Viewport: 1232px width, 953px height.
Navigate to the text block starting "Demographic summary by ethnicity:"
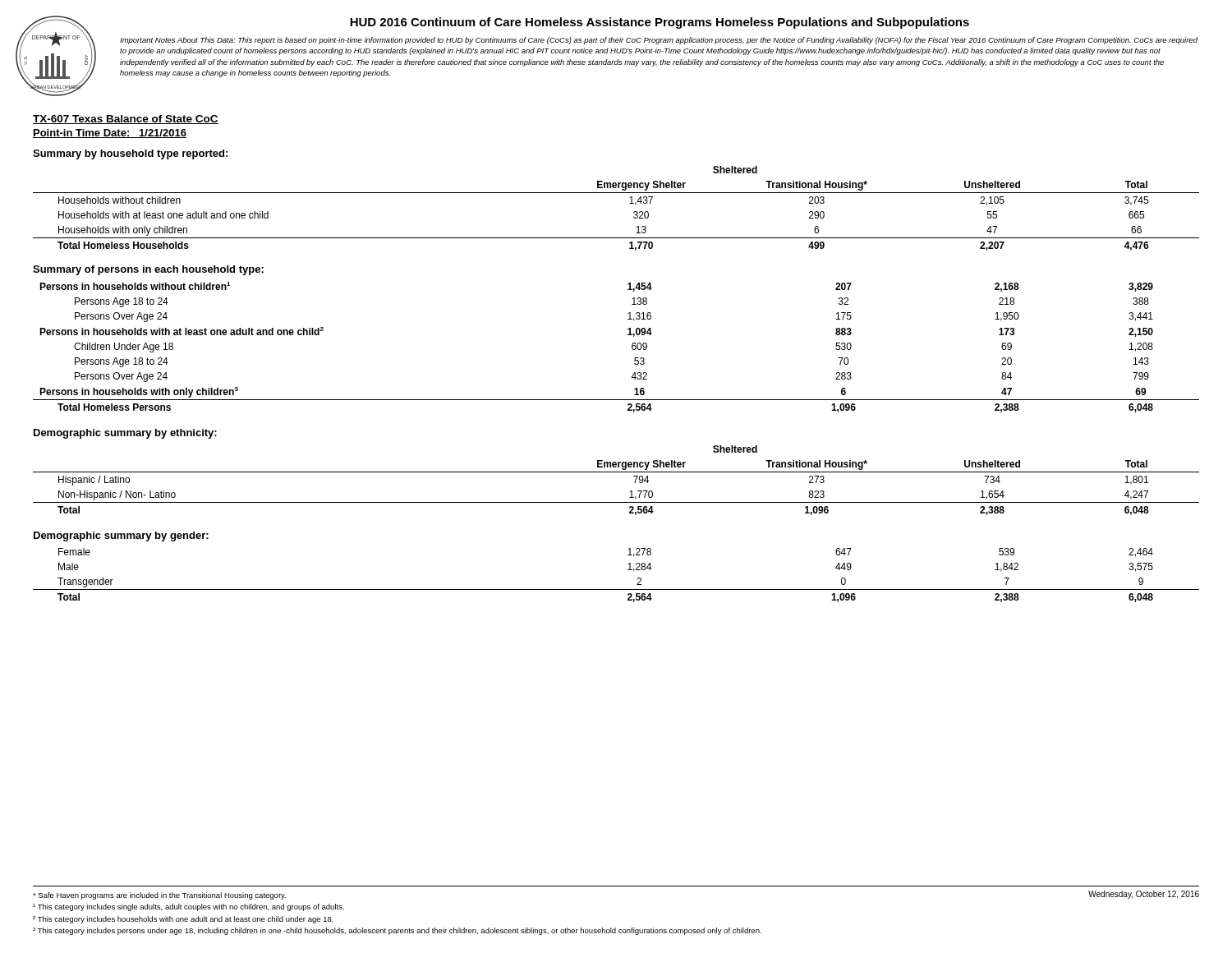tap(125, 433)
